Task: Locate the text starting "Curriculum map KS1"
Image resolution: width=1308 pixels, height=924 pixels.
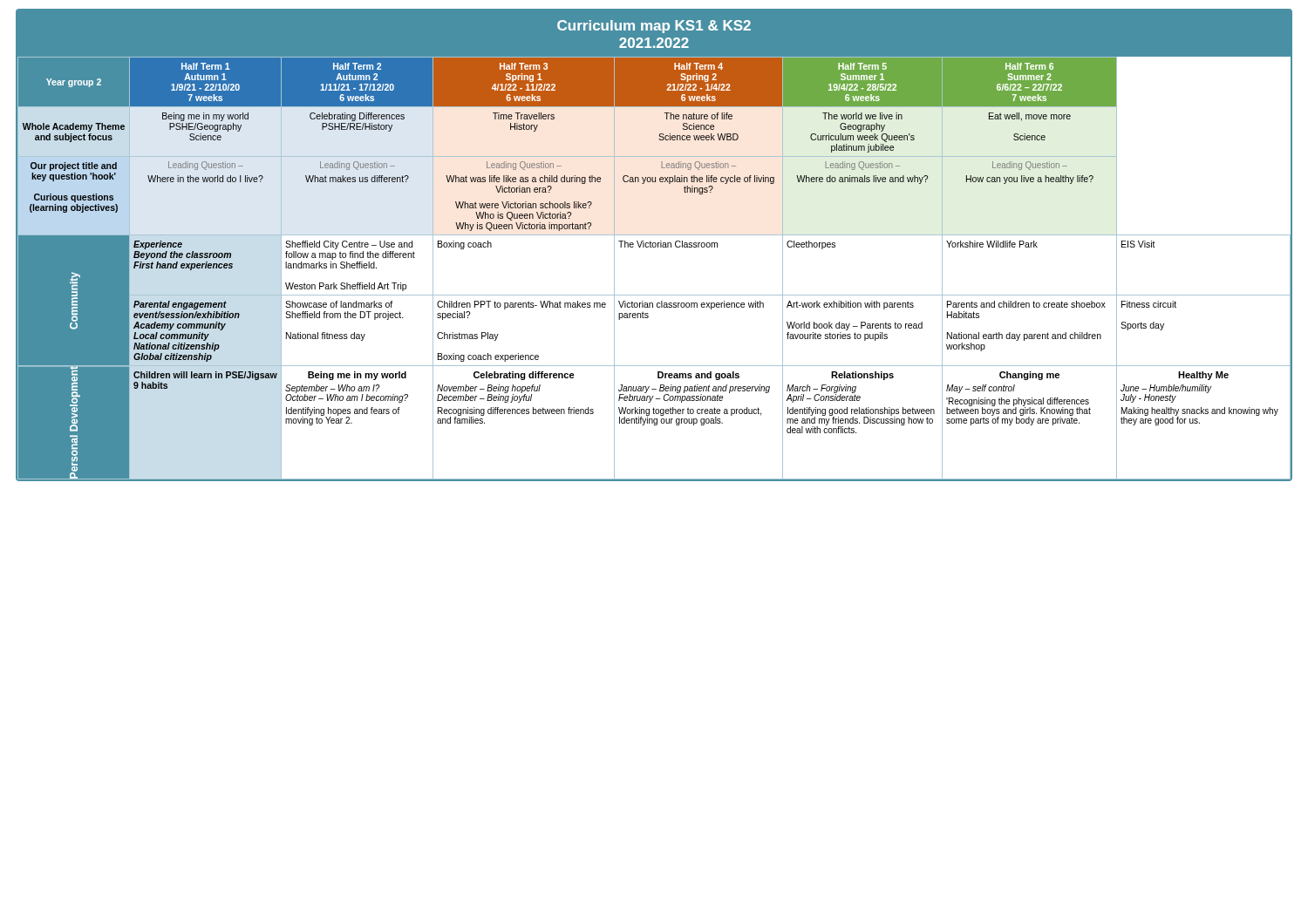Action: (x=654, y=34)
